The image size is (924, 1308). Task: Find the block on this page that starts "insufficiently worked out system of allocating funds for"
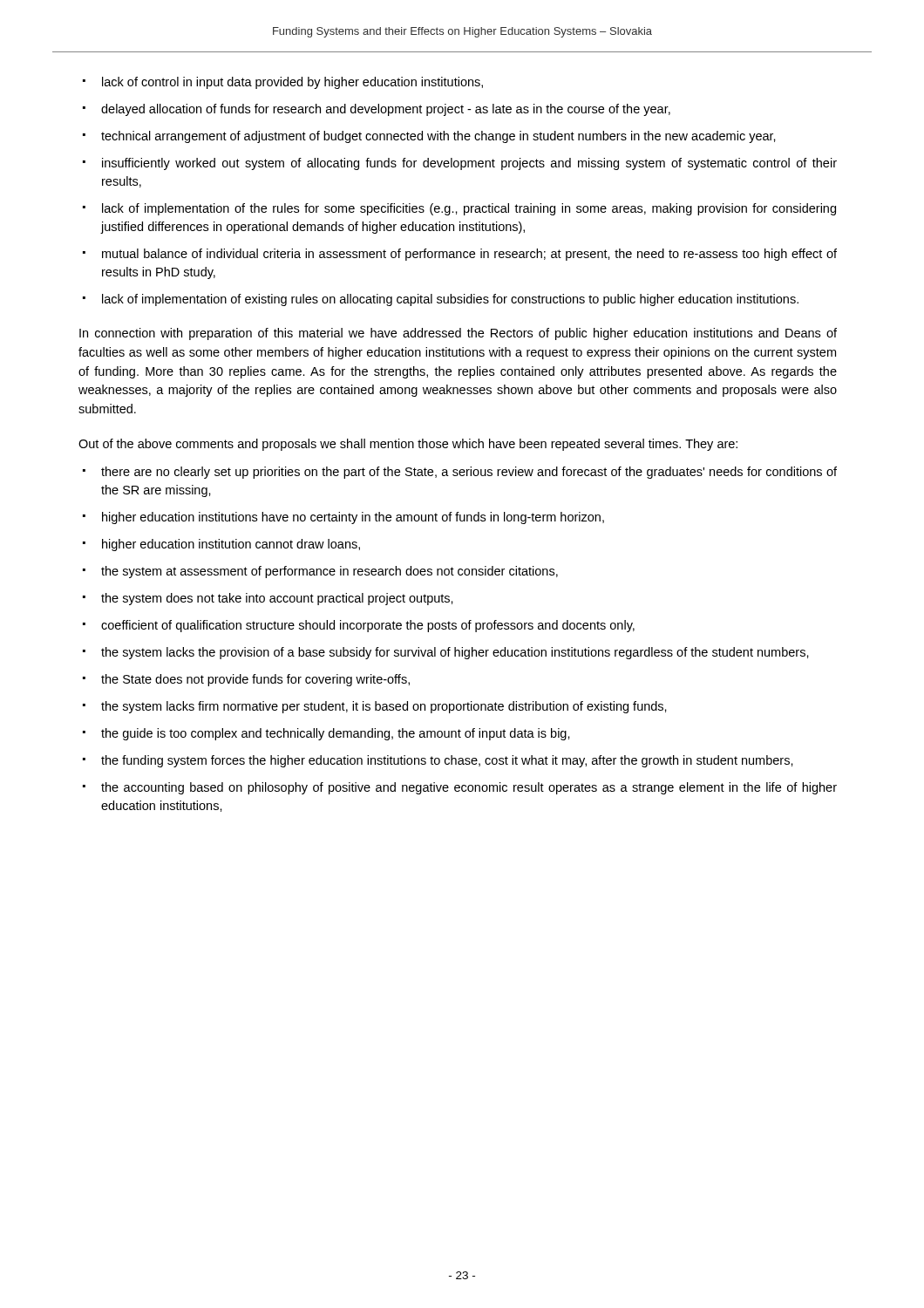pos(458,173)
